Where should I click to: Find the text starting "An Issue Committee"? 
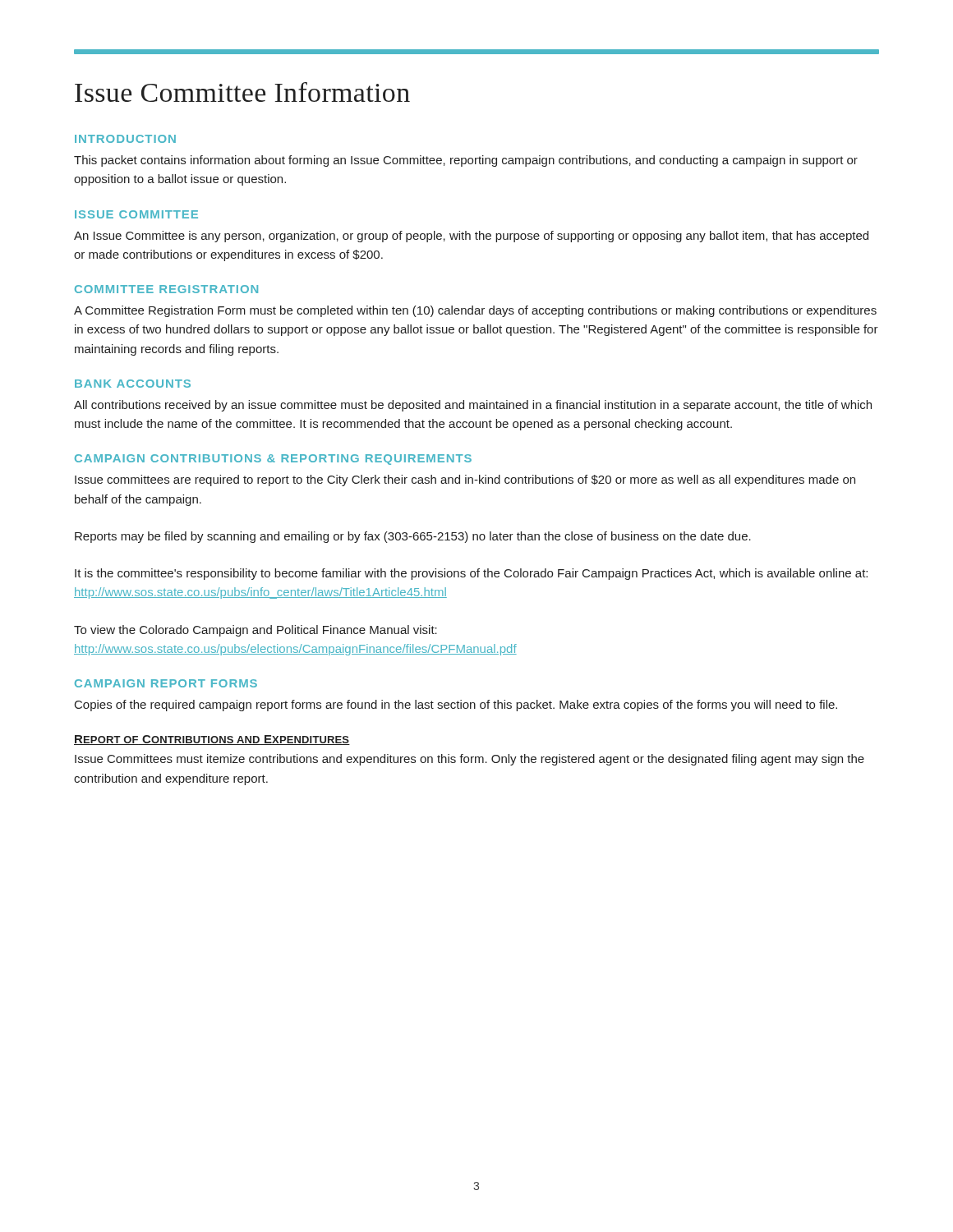[x=476, y=245]
